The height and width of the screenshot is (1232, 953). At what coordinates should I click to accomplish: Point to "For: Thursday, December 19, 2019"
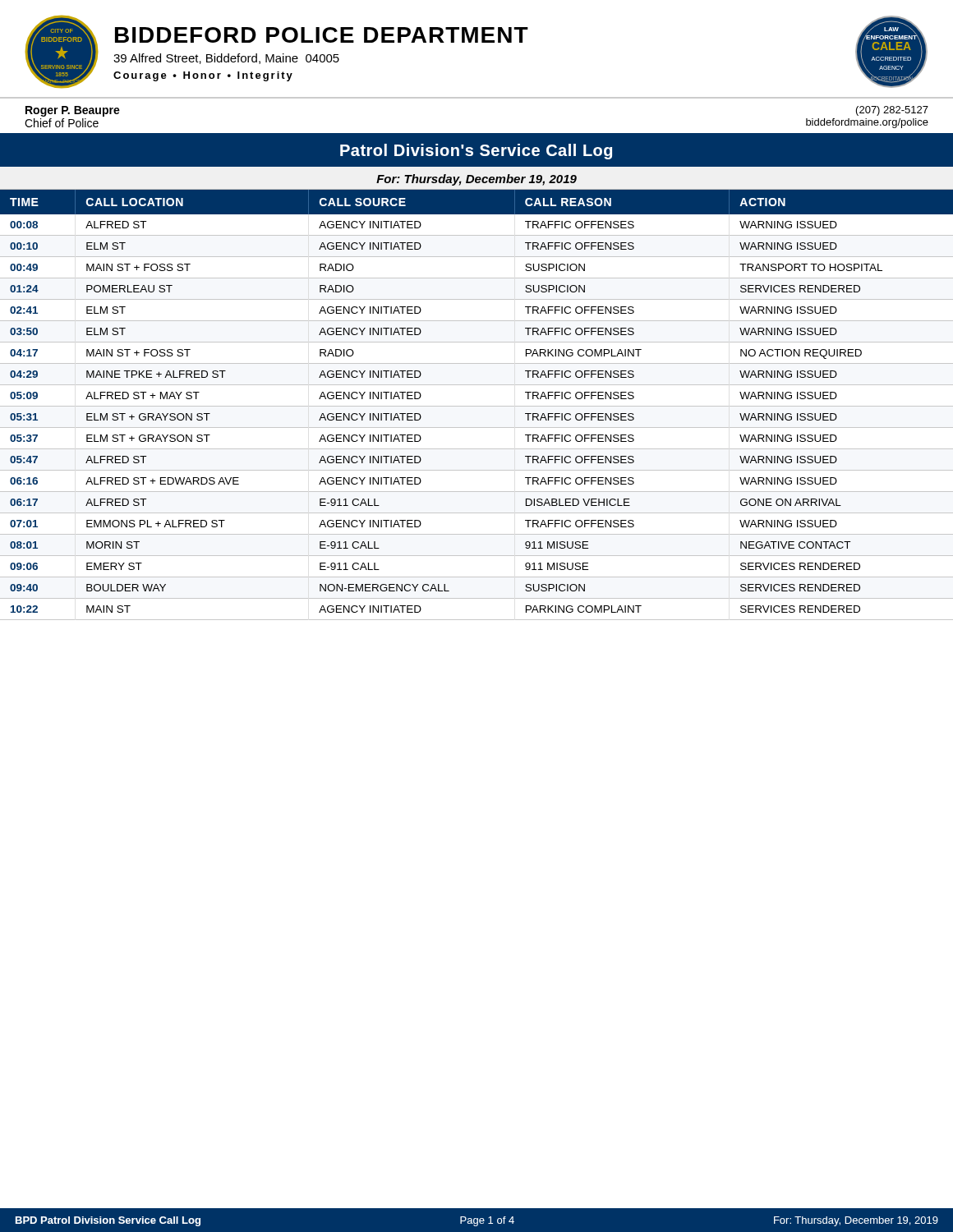pos(476,179)
